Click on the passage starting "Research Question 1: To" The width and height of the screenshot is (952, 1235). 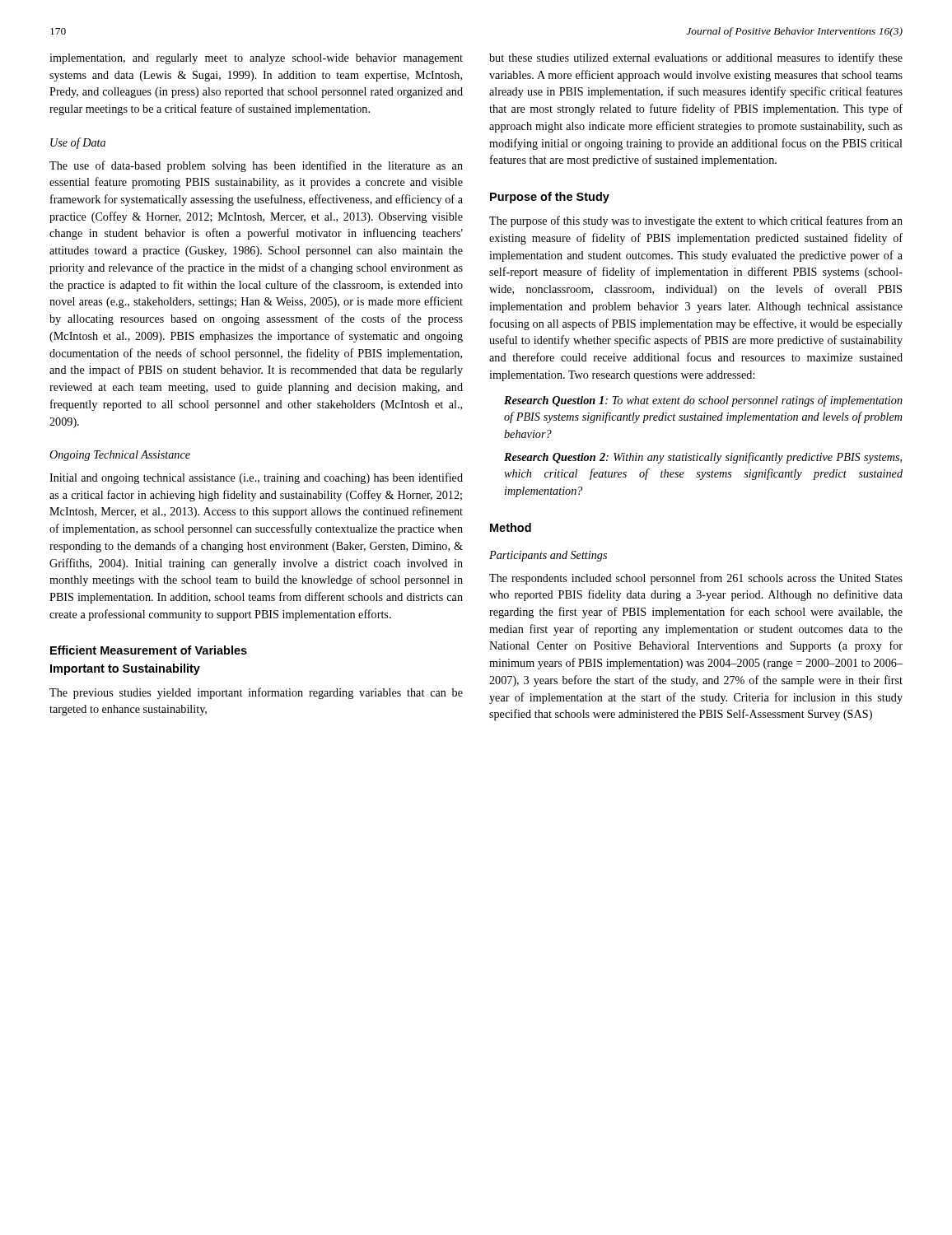[x=703, y=417]
